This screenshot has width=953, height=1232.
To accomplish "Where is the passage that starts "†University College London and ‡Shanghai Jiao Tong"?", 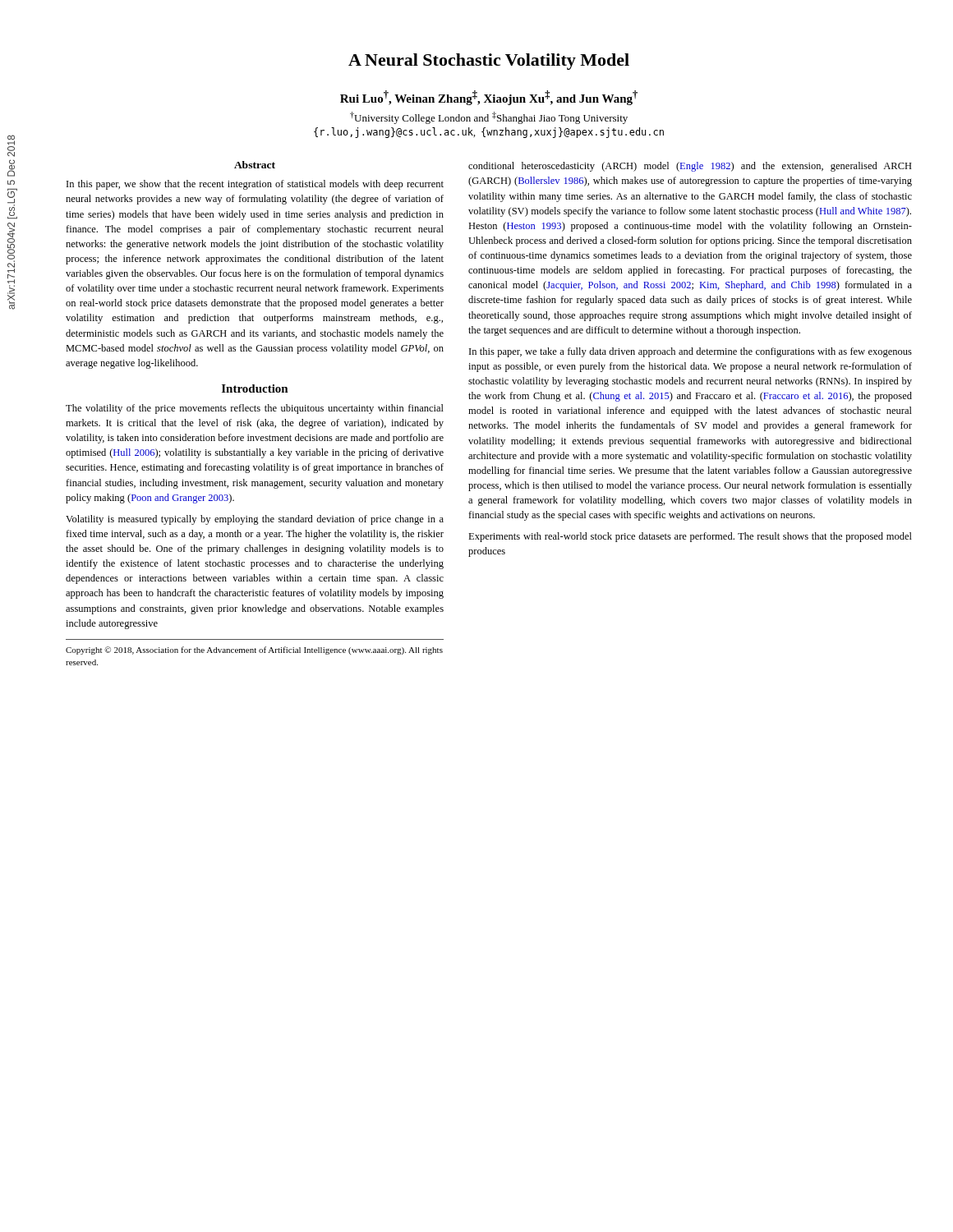I will (489, 117).
